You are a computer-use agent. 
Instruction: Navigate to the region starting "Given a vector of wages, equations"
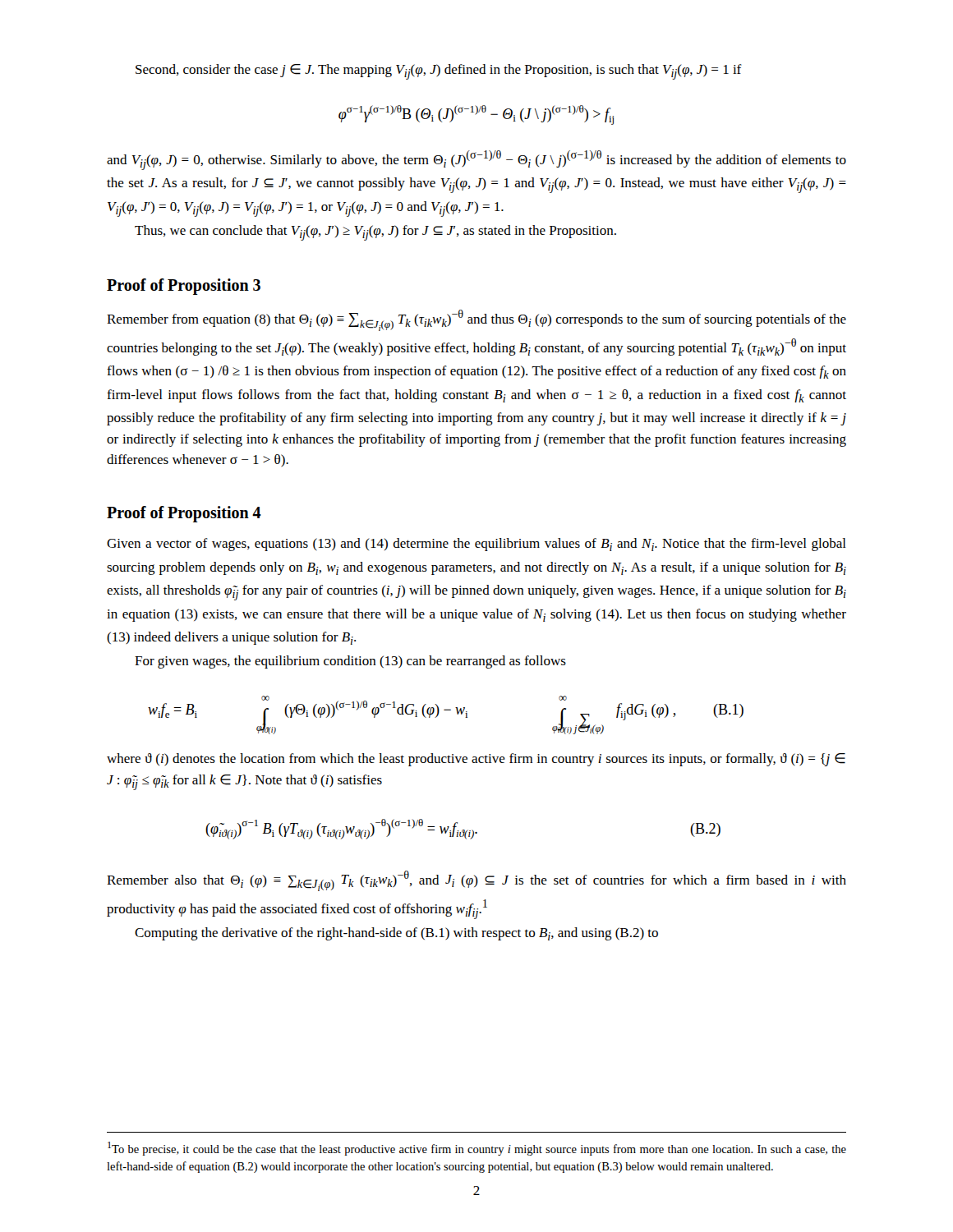pyautogui.click(x=476, y=602)
